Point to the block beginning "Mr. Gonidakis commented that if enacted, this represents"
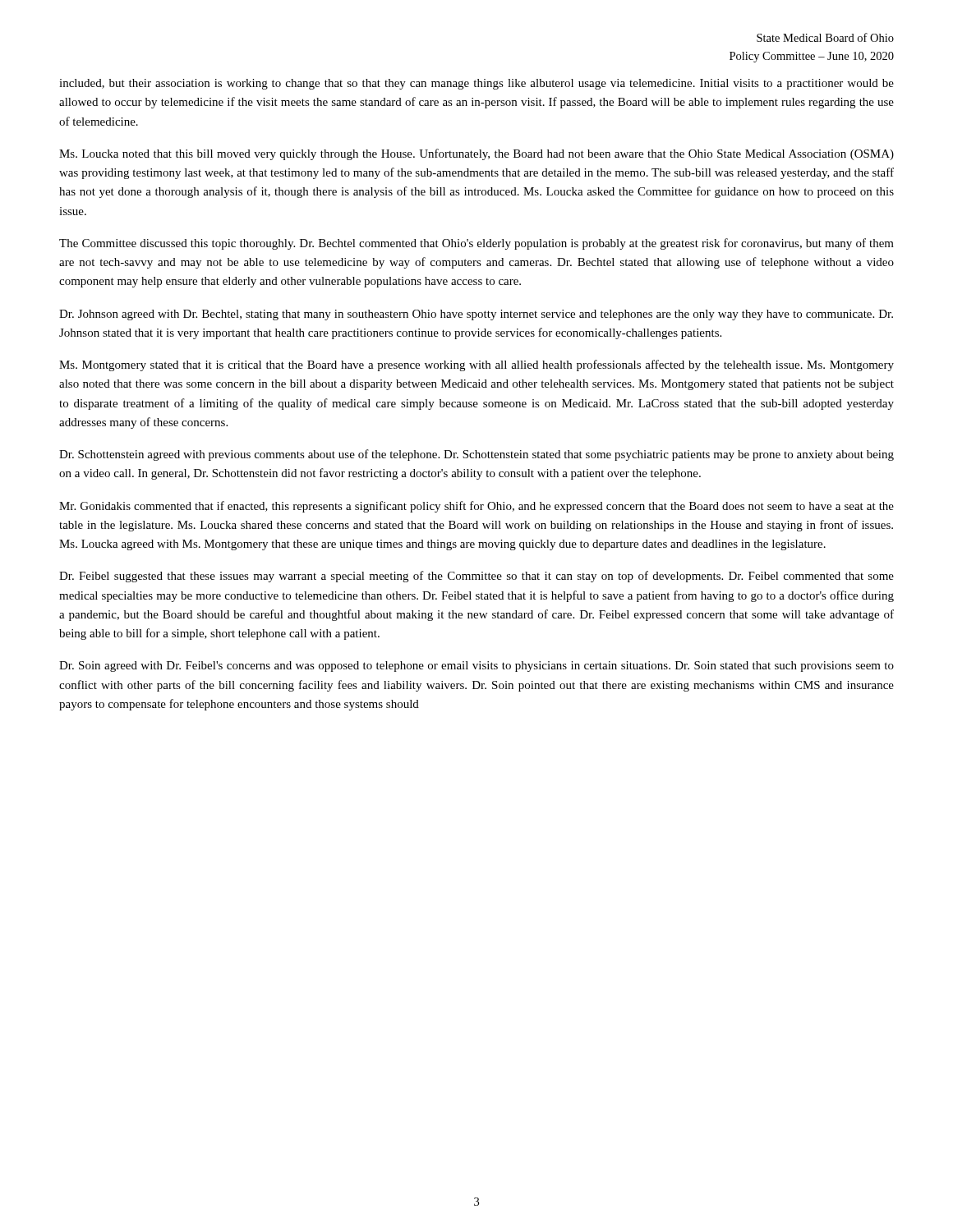This screenshot has width=953, height=1232. click(476, 525)
